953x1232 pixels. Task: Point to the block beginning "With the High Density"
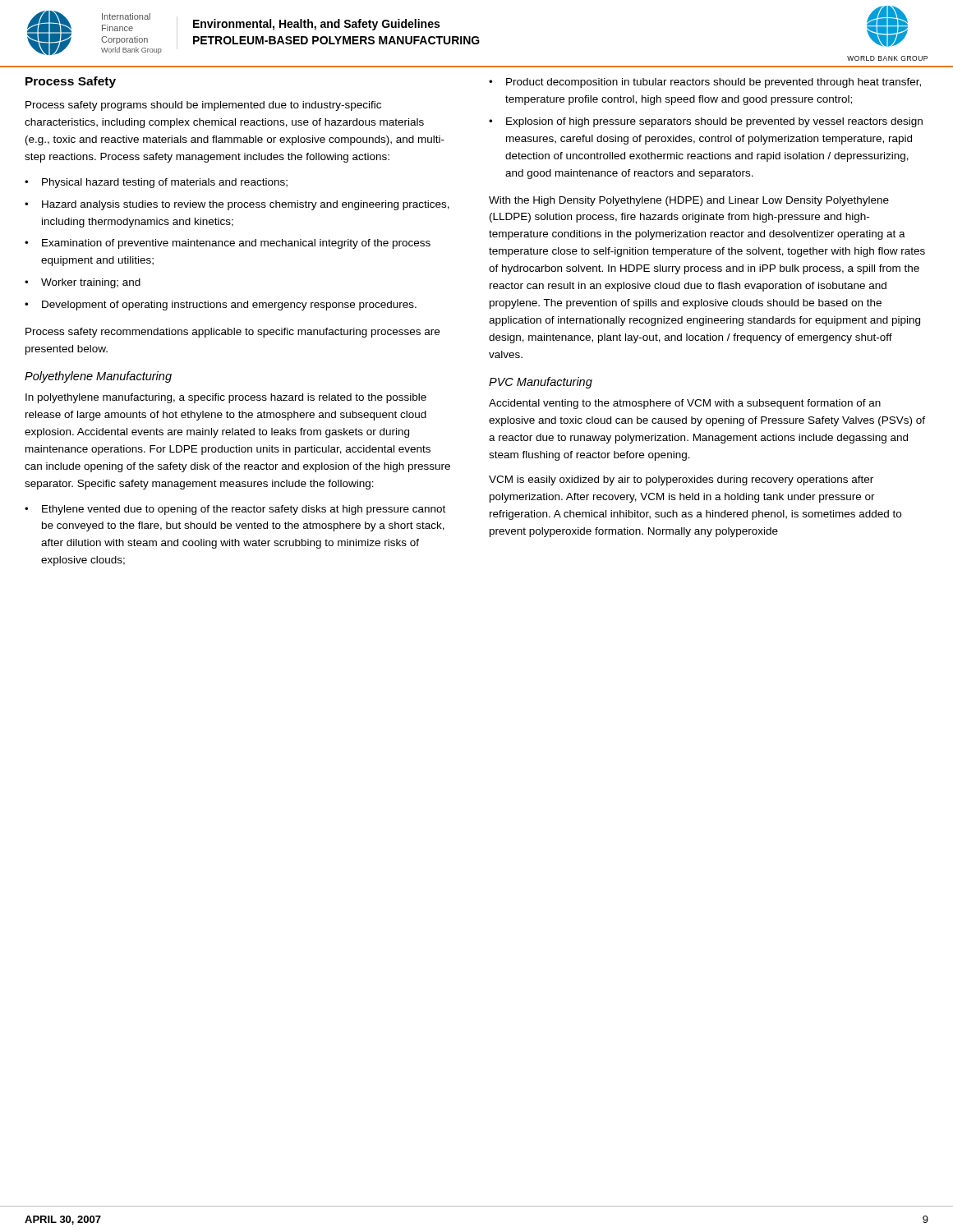point(707,277)
